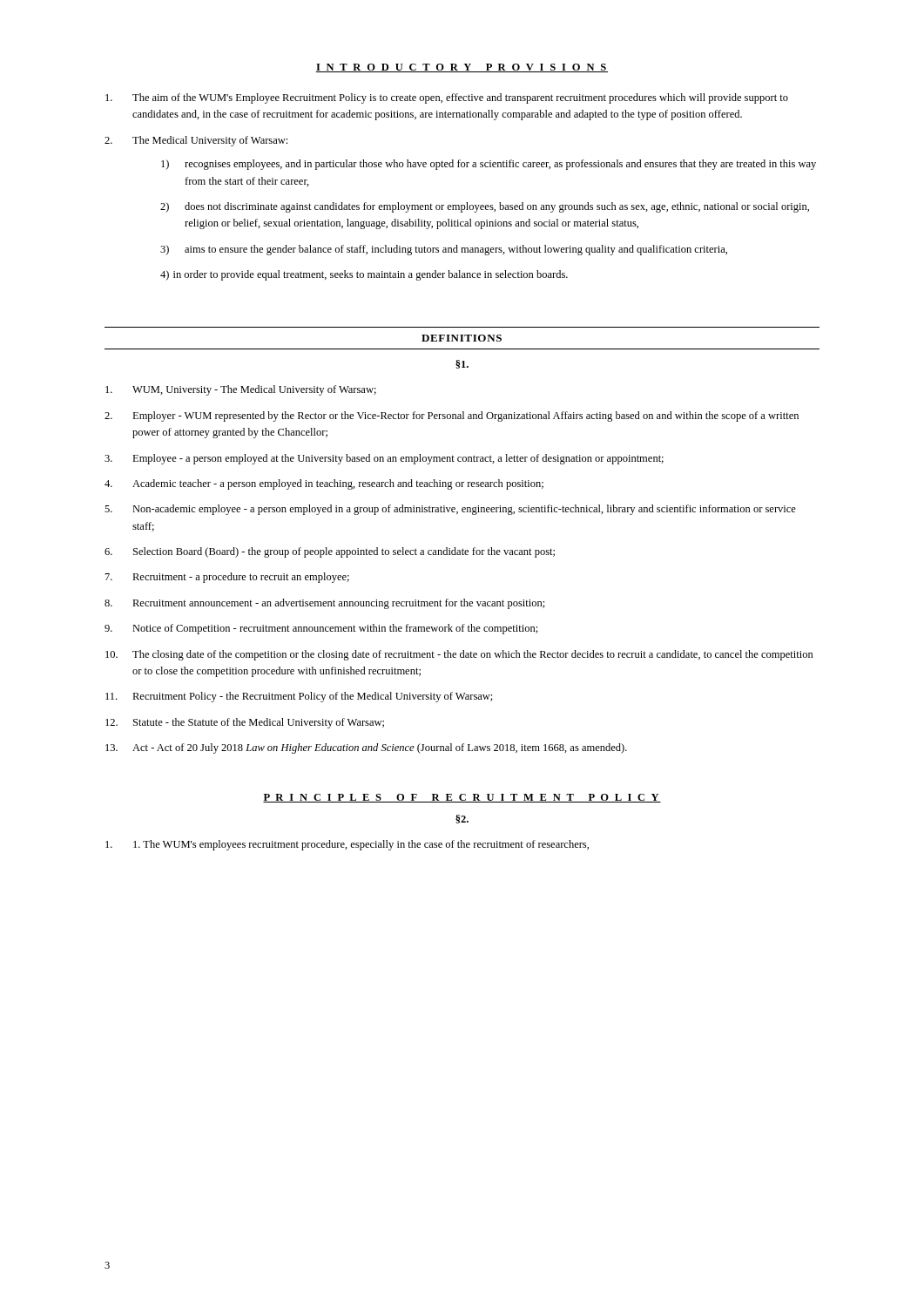Viewport: 924px width, 1307px height.
Task: Locate the text block starting "2. The Medical University"
Action: pyautogui.click(x=462, y=212)
